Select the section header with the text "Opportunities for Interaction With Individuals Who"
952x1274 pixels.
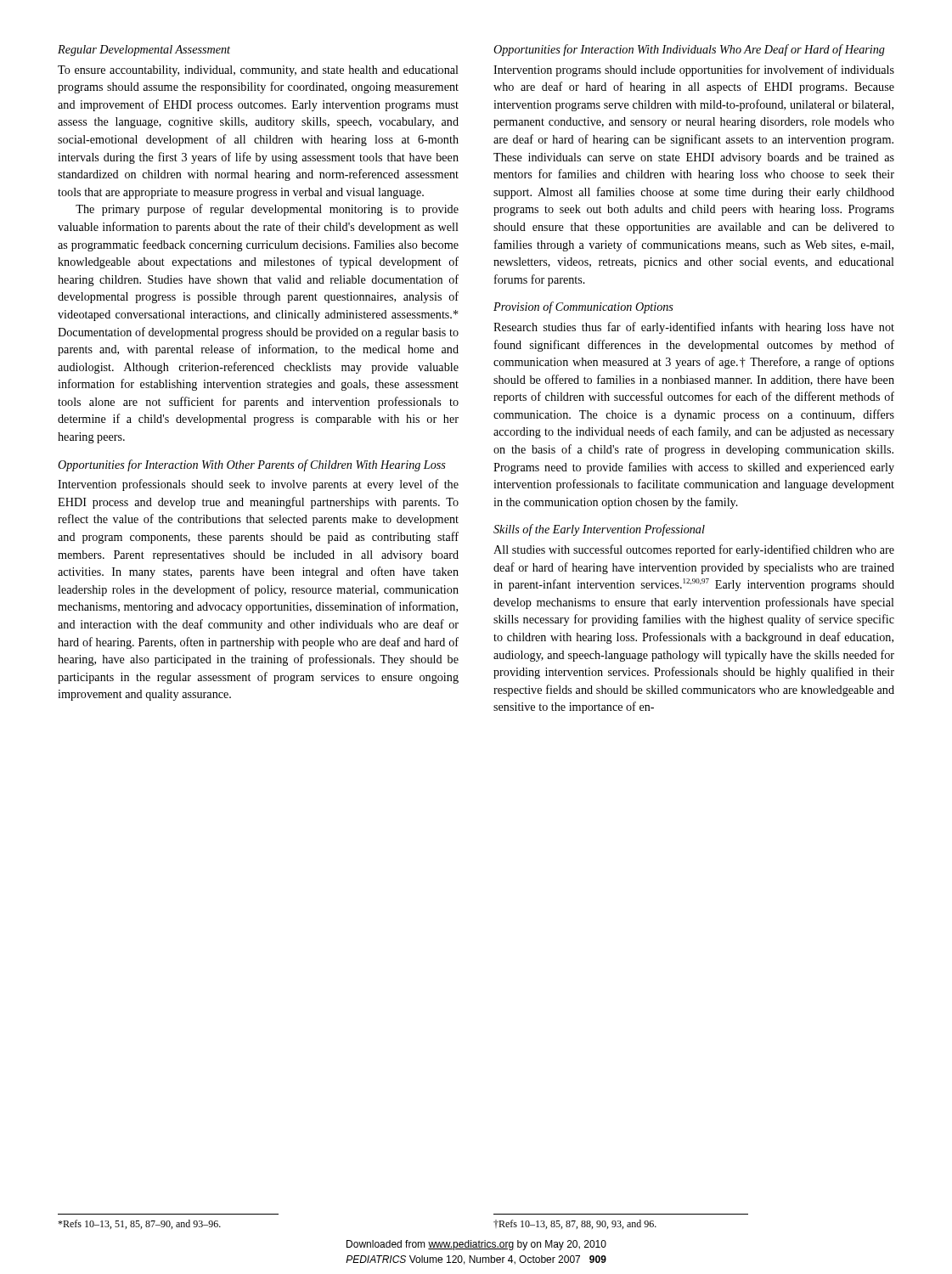[x=689, y=49]
